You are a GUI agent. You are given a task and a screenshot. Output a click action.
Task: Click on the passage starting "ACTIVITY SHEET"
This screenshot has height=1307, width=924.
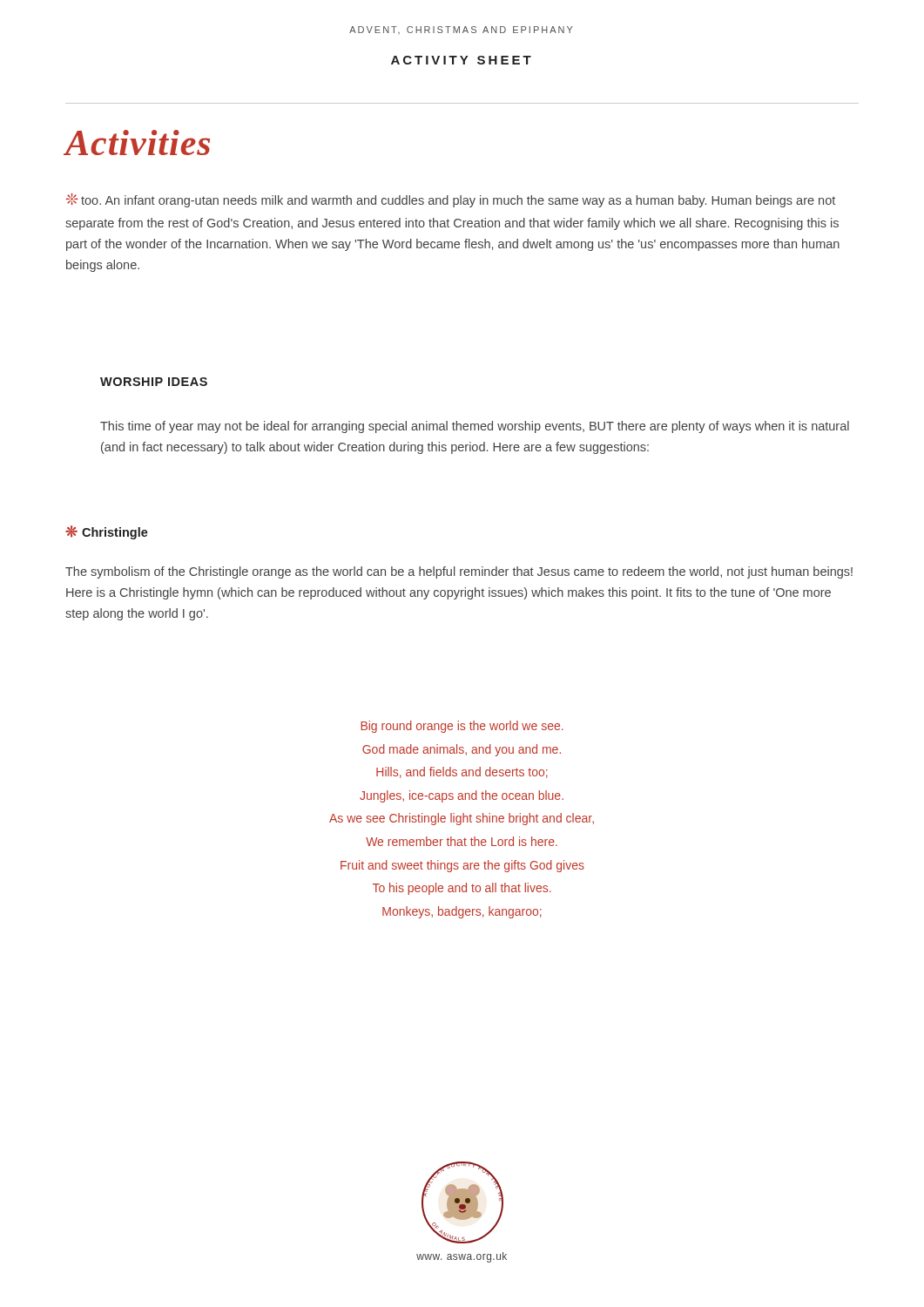point(462,60)
